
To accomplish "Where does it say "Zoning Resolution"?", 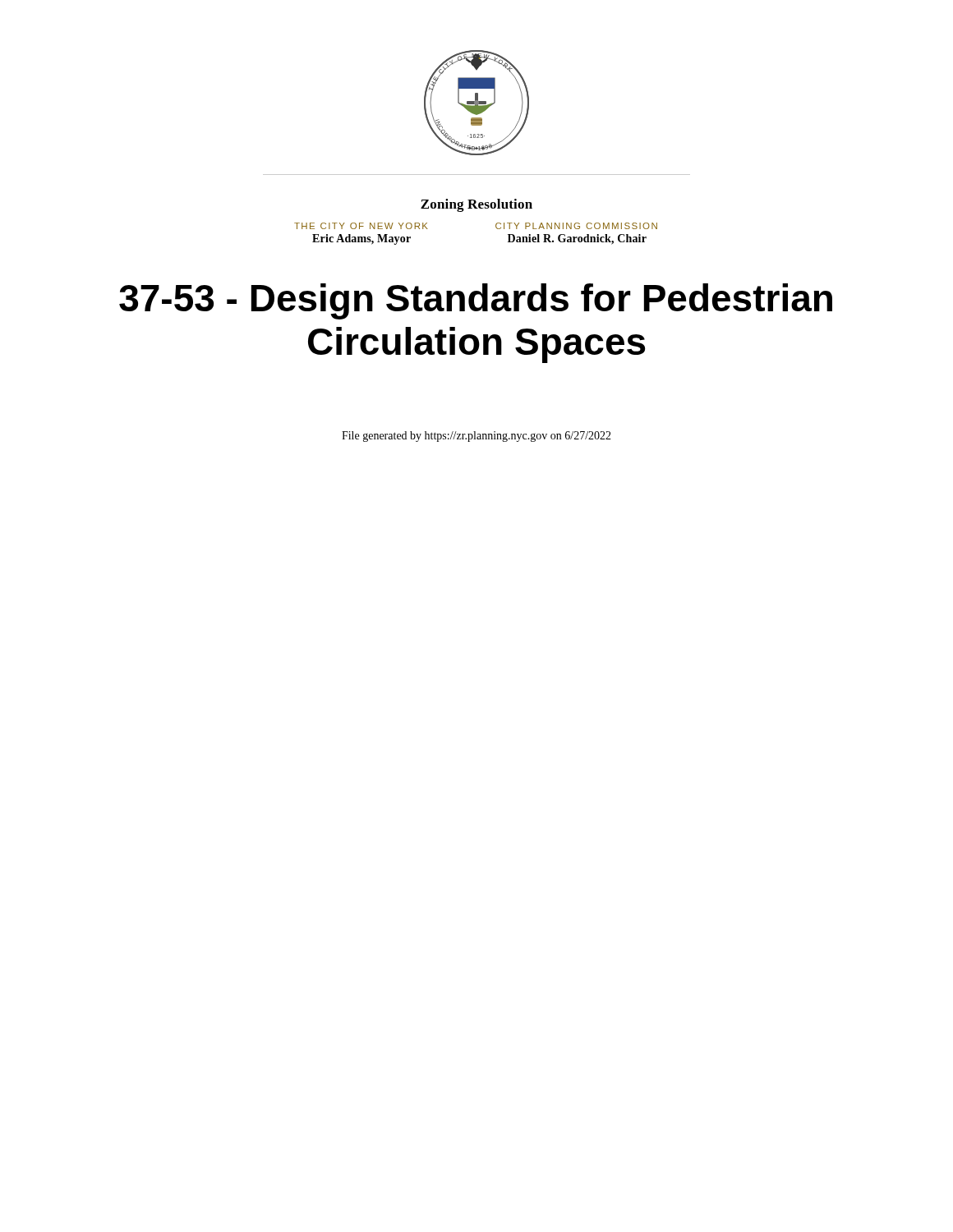I will (476, 204).
